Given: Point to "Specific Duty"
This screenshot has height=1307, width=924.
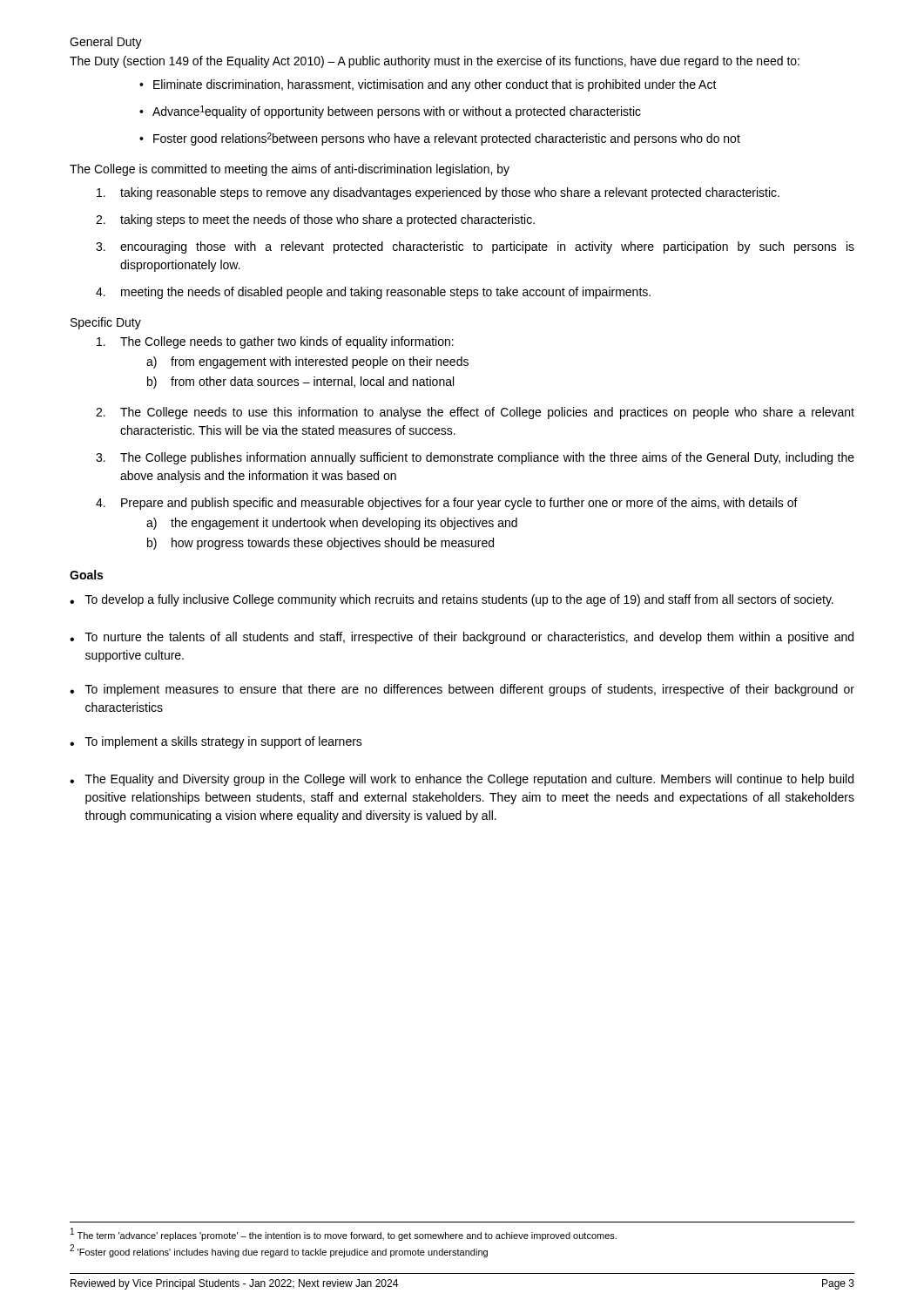Looking at the screenshot, I should coord(106,323).
